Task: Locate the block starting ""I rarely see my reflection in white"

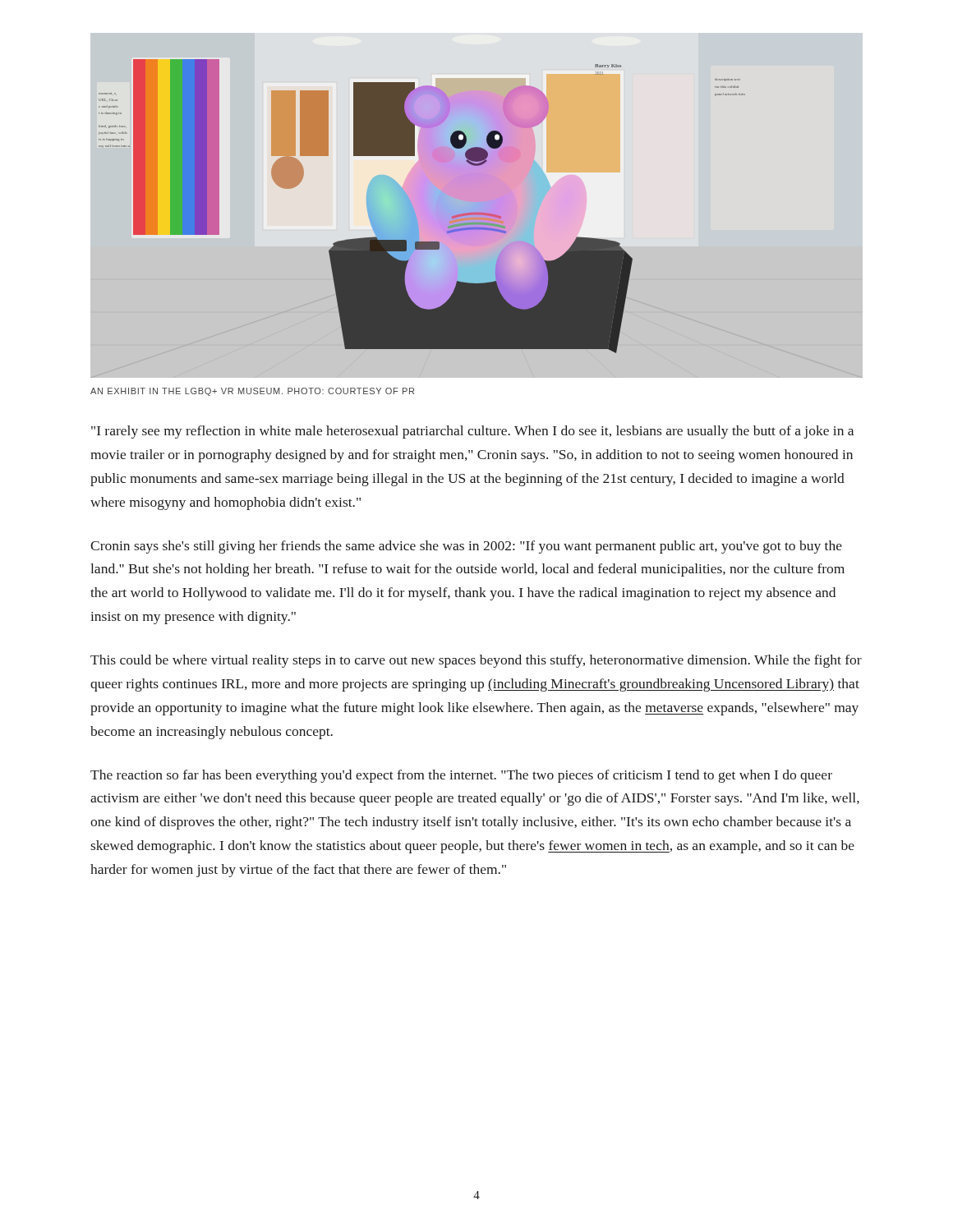Action: [x=472, y=466]
